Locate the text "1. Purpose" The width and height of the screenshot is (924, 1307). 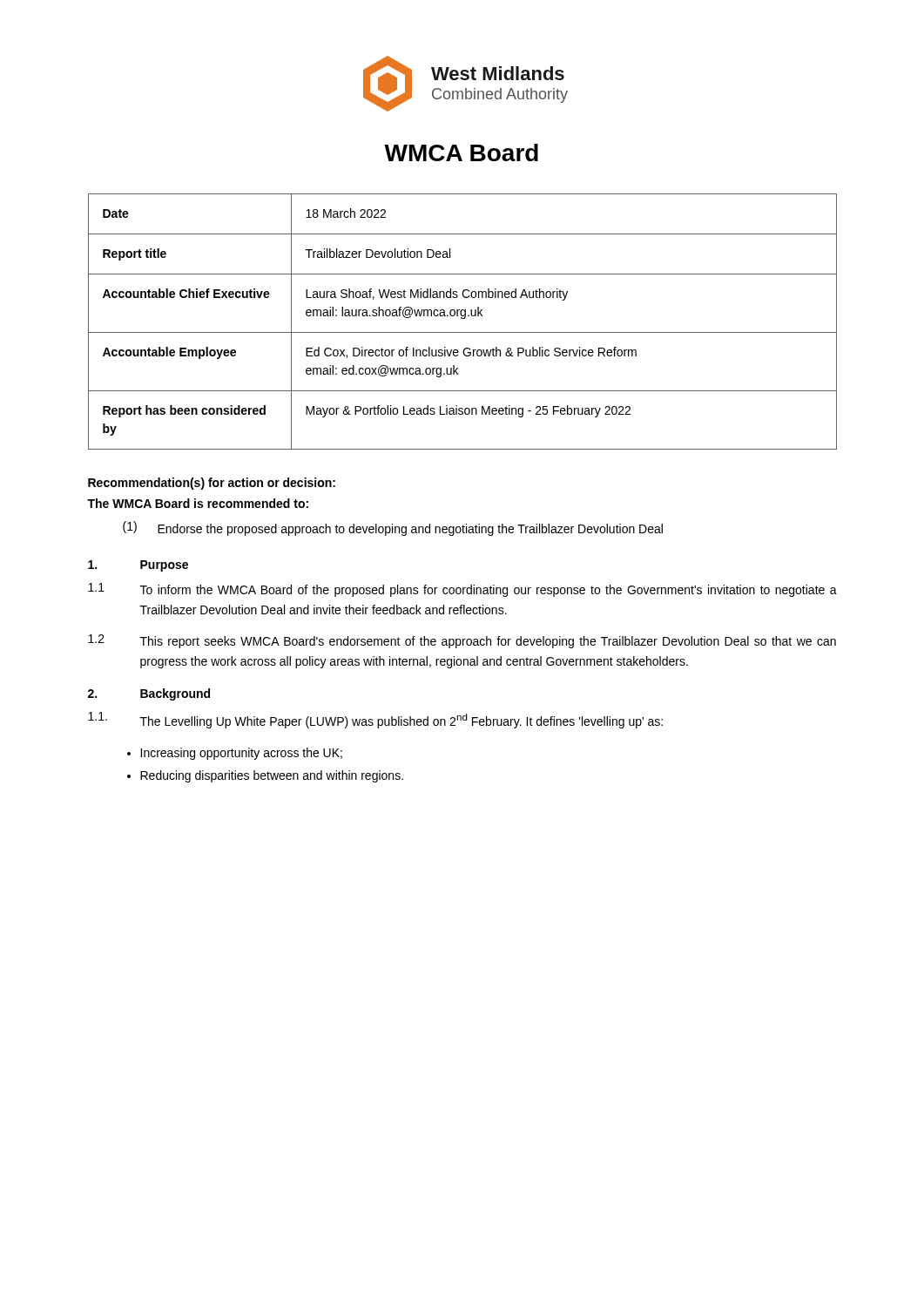click(x=138, y=565)
